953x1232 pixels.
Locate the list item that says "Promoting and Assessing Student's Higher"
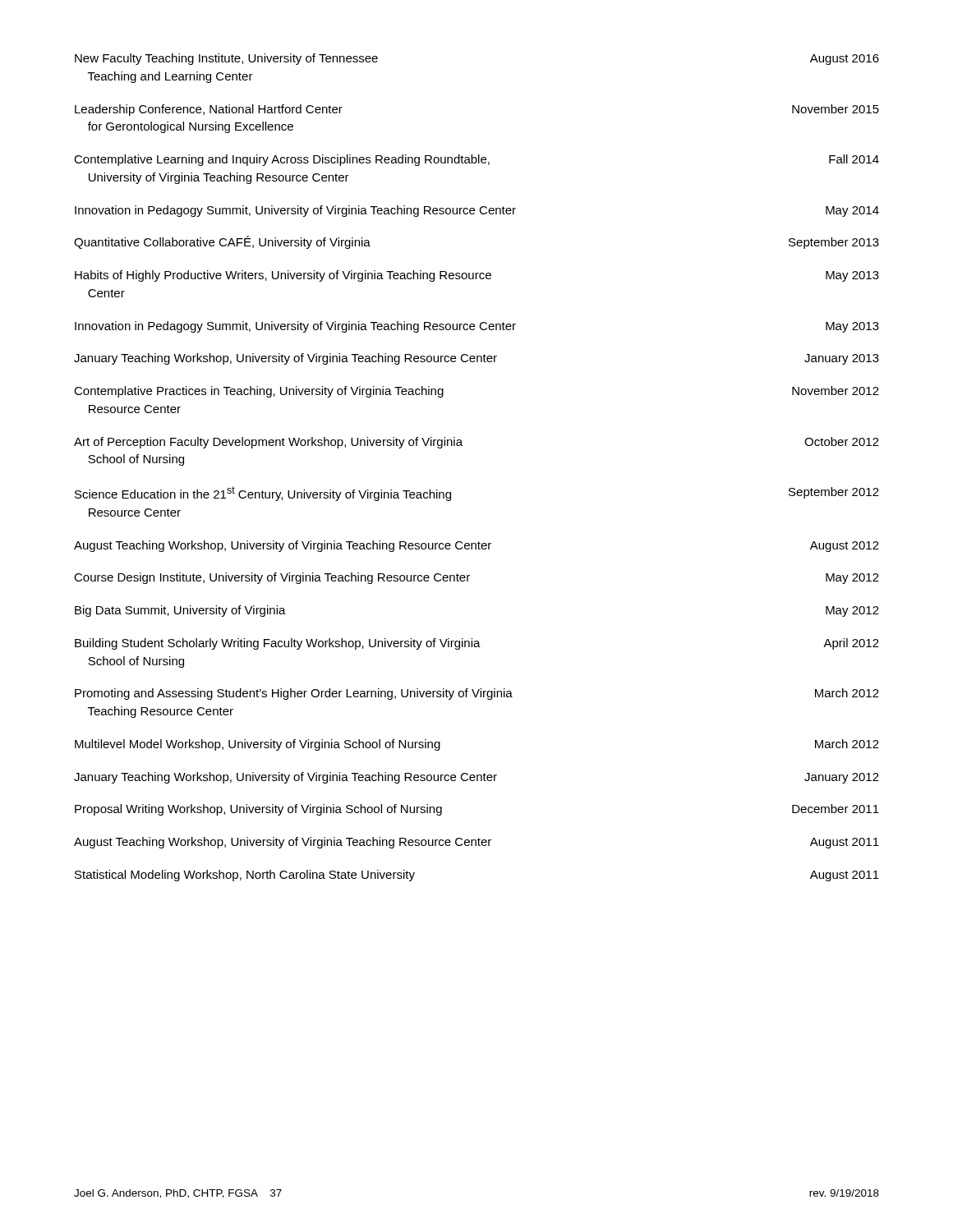click(476, 702)
